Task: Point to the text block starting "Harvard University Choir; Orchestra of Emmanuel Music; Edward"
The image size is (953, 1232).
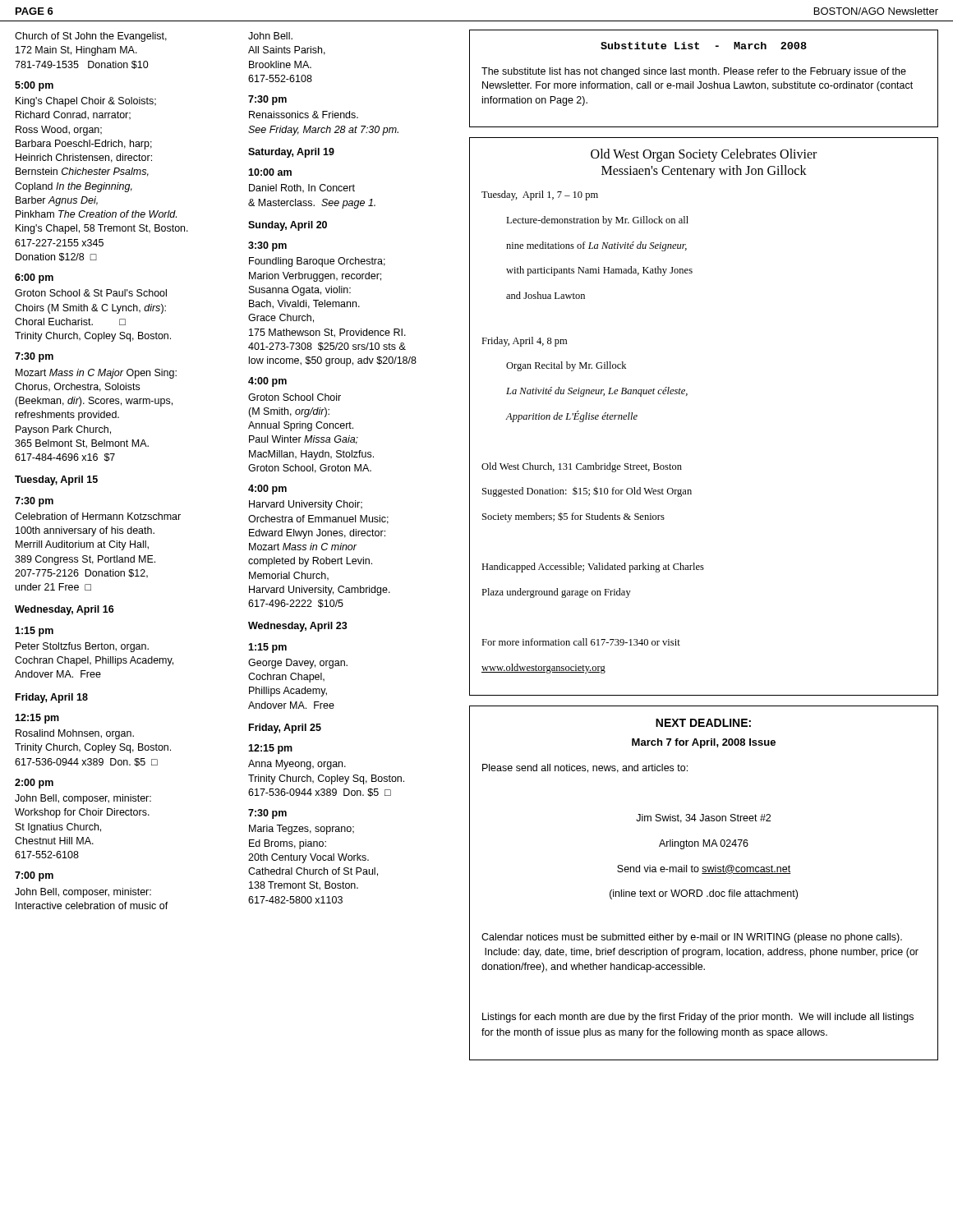Action: tap(353, 555)
